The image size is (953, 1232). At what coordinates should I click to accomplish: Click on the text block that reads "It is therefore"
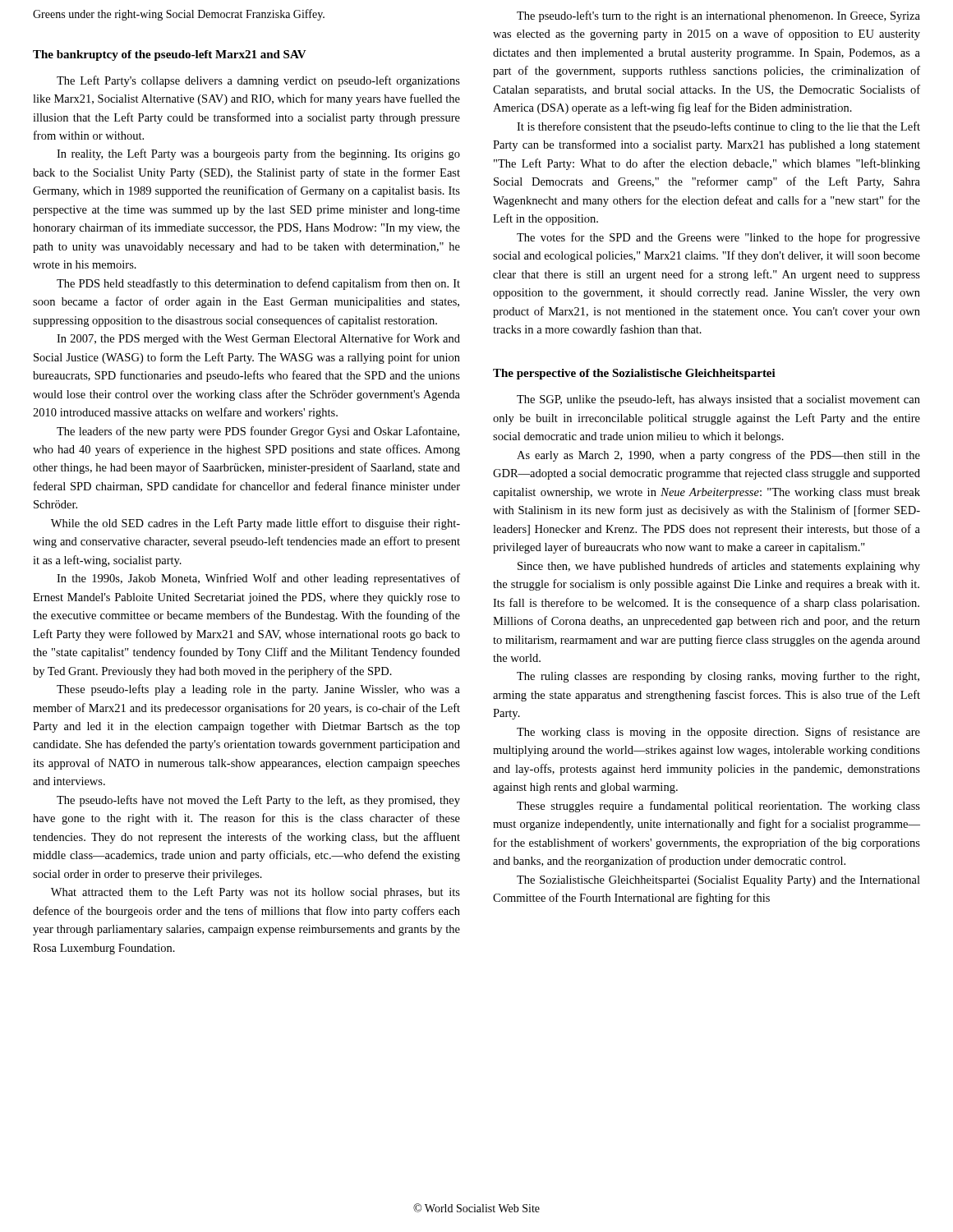tap(707, 172)
